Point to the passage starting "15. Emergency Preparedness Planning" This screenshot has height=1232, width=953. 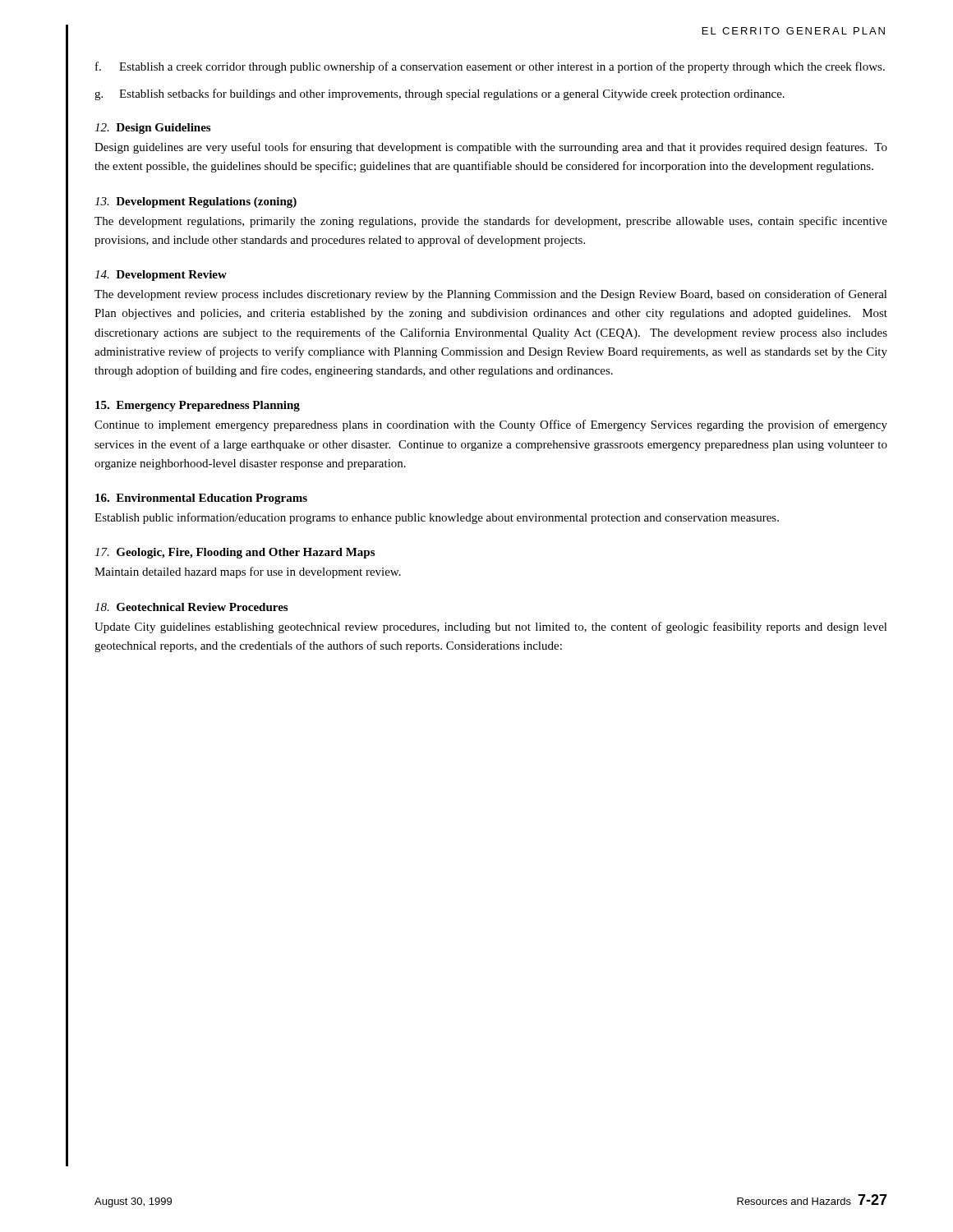coord(197,405)
